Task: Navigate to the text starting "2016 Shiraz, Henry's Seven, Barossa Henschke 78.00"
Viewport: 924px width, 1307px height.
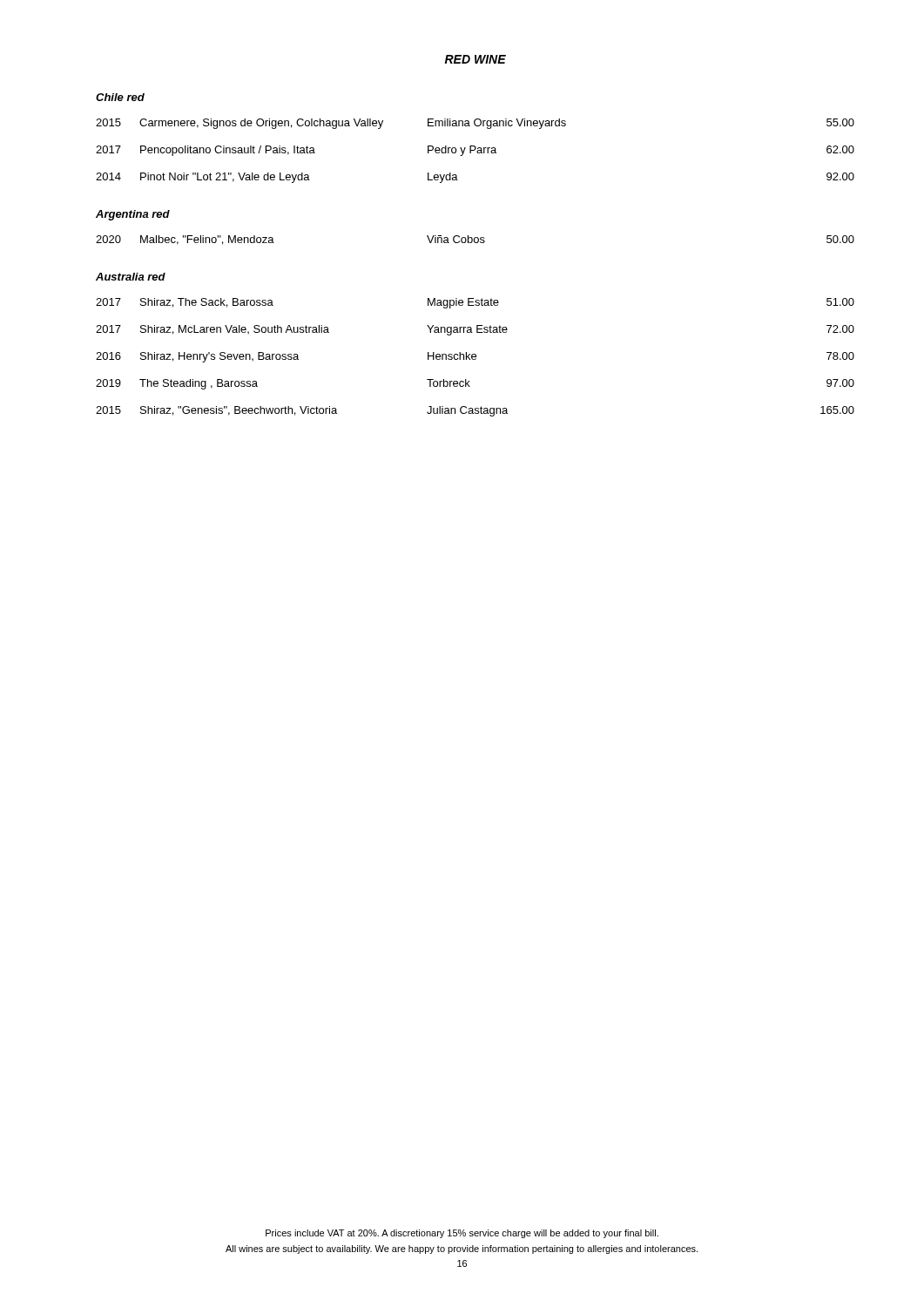Action: [x=475, y=356]
